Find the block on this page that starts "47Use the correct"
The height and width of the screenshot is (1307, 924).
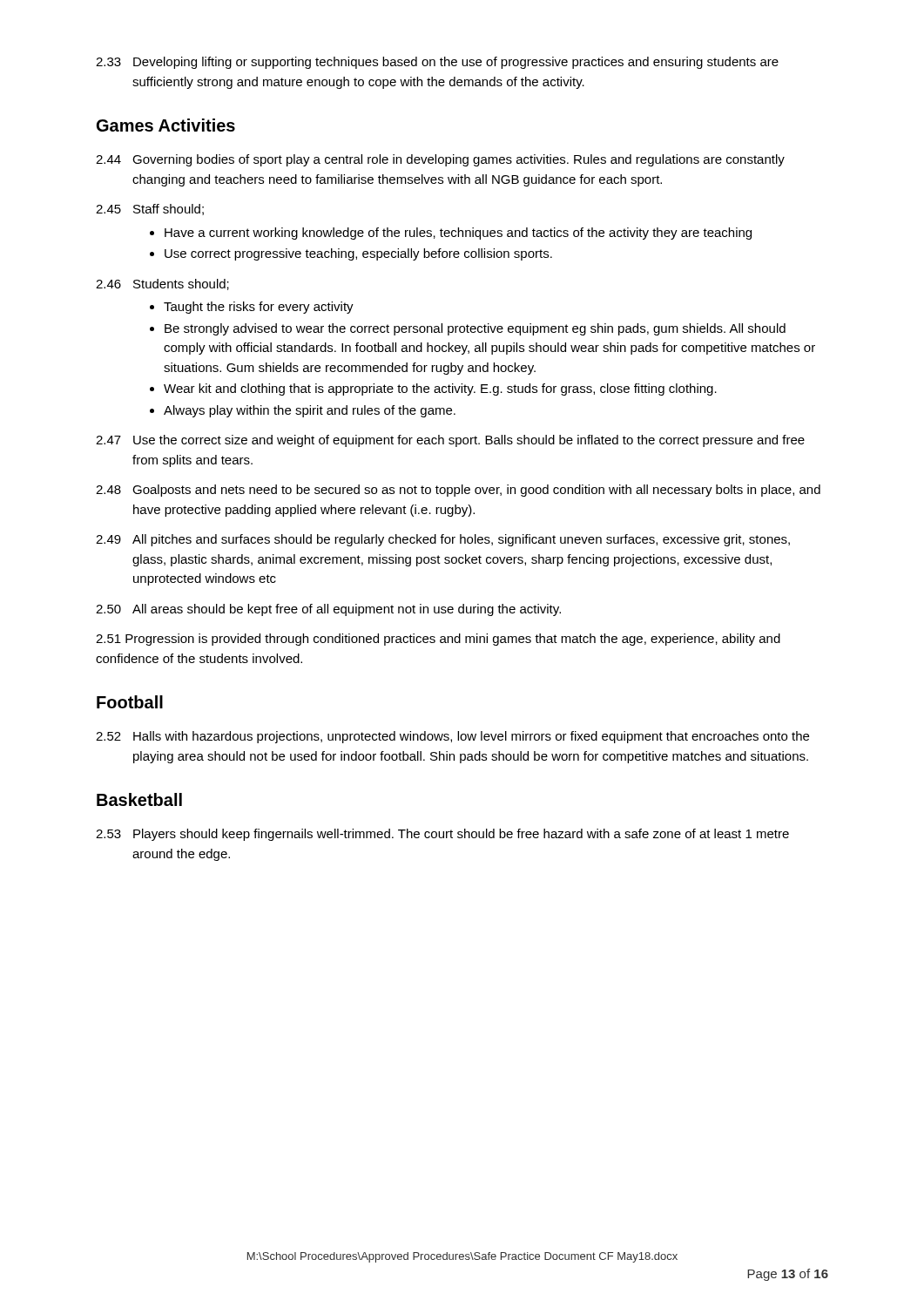tap(462, 450)
